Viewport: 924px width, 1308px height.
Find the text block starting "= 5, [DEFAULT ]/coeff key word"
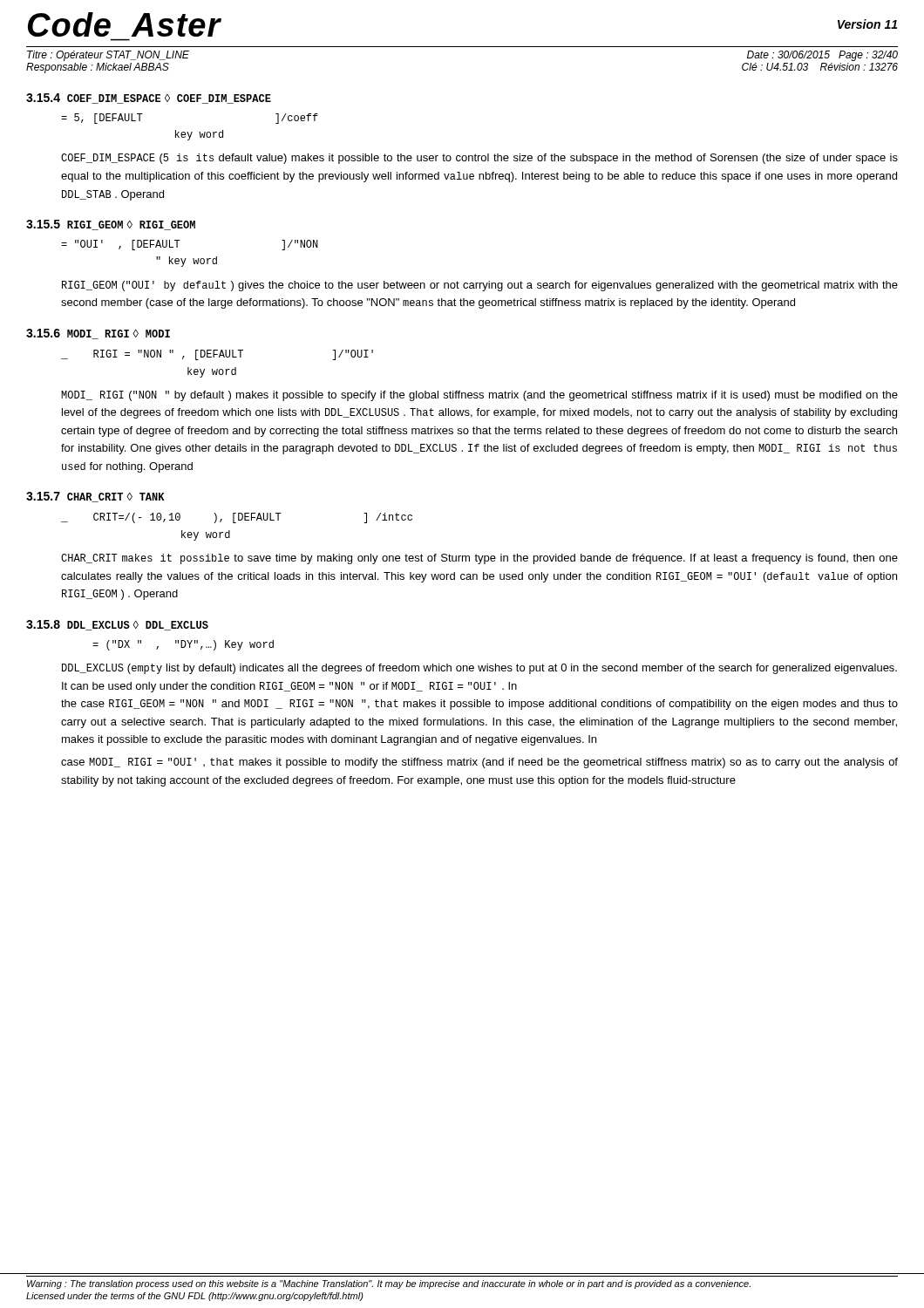point(190,127)
